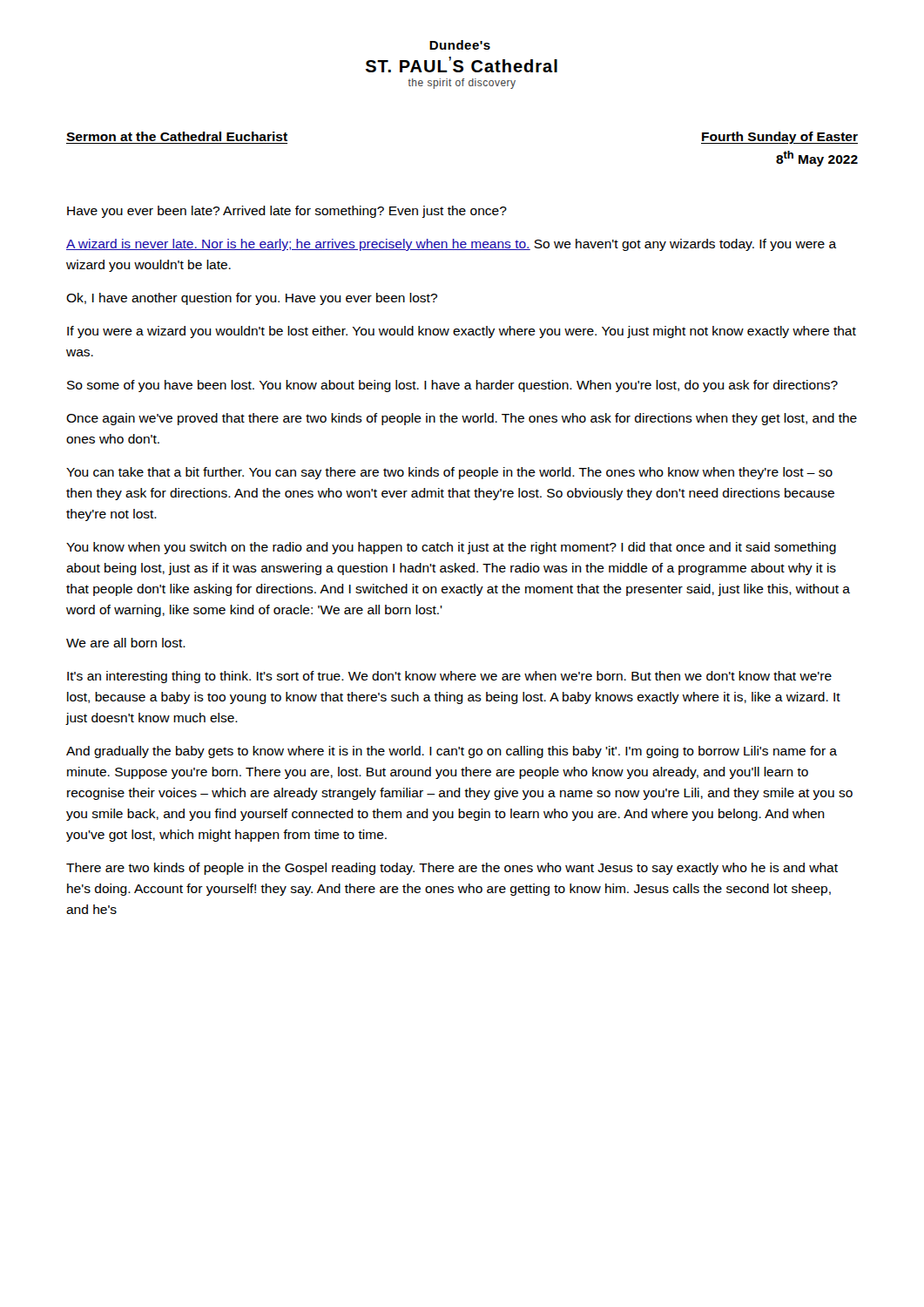
Task: Select the region starting "You know when"
Action: 458,578
